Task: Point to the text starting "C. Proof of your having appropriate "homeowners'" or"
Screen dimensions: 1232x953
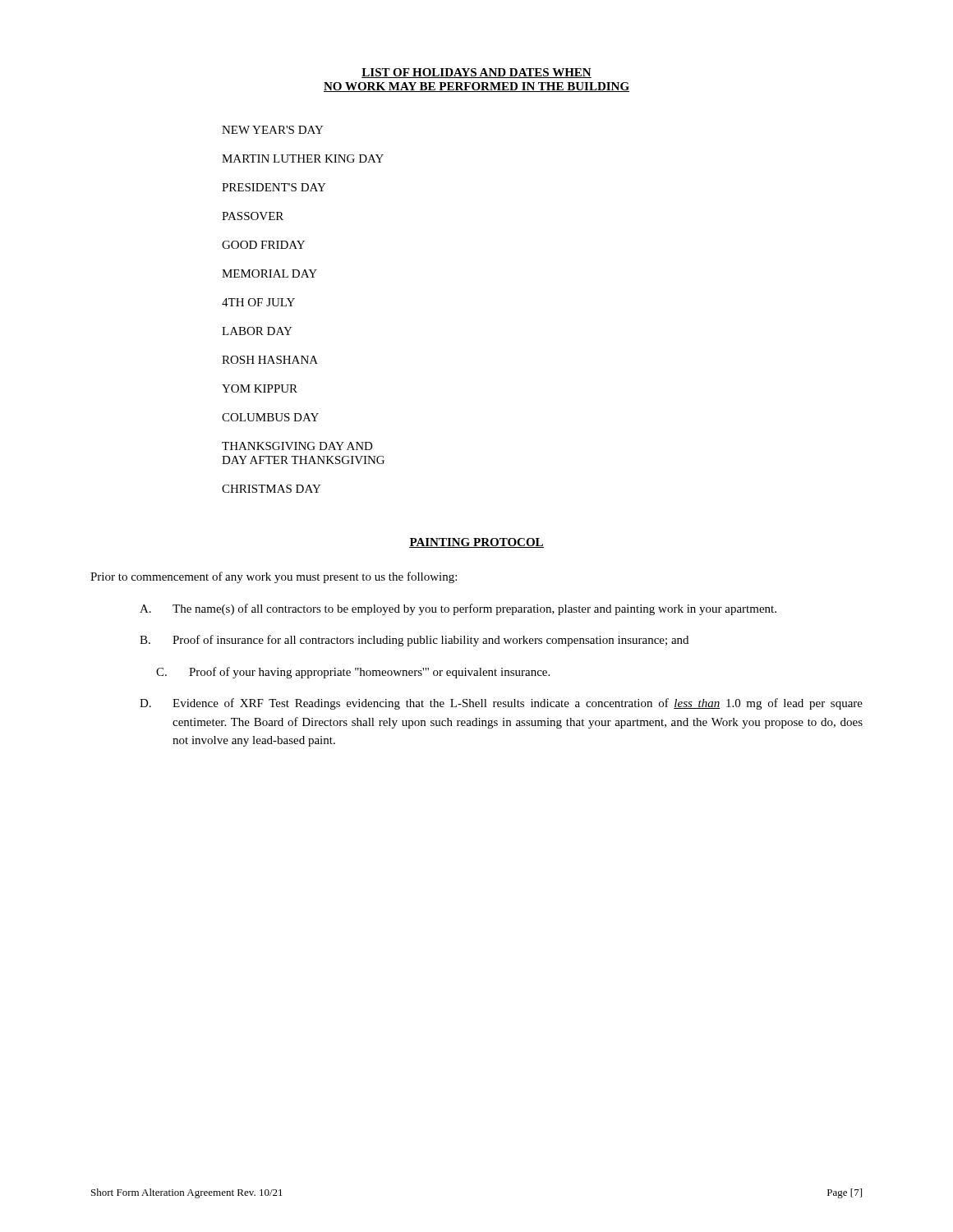Action: pos(509,672)
